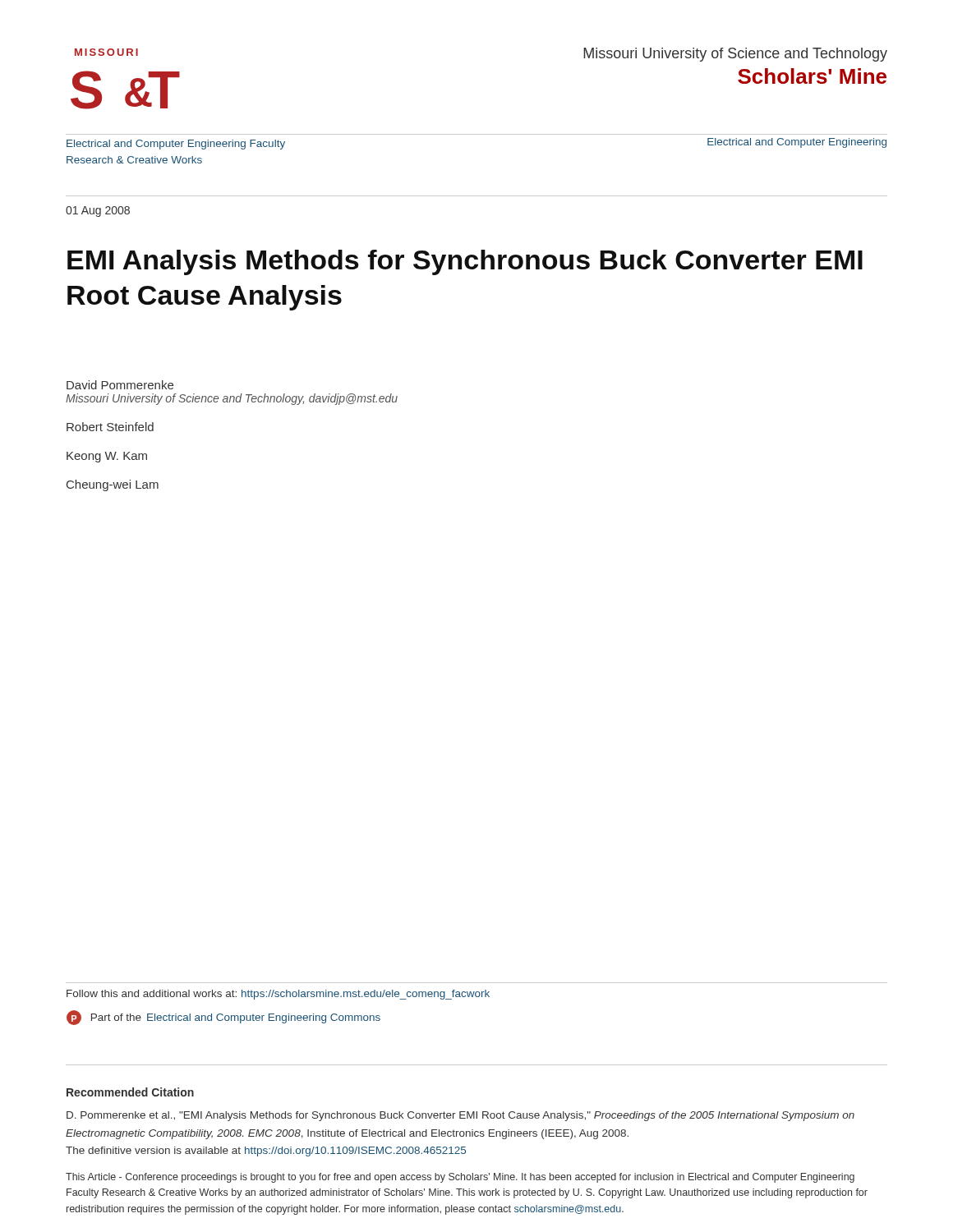The image size is (953, 1232).
Task: Navigate to the text starting "Follow this and additional works"
Action: pos(278,993)
